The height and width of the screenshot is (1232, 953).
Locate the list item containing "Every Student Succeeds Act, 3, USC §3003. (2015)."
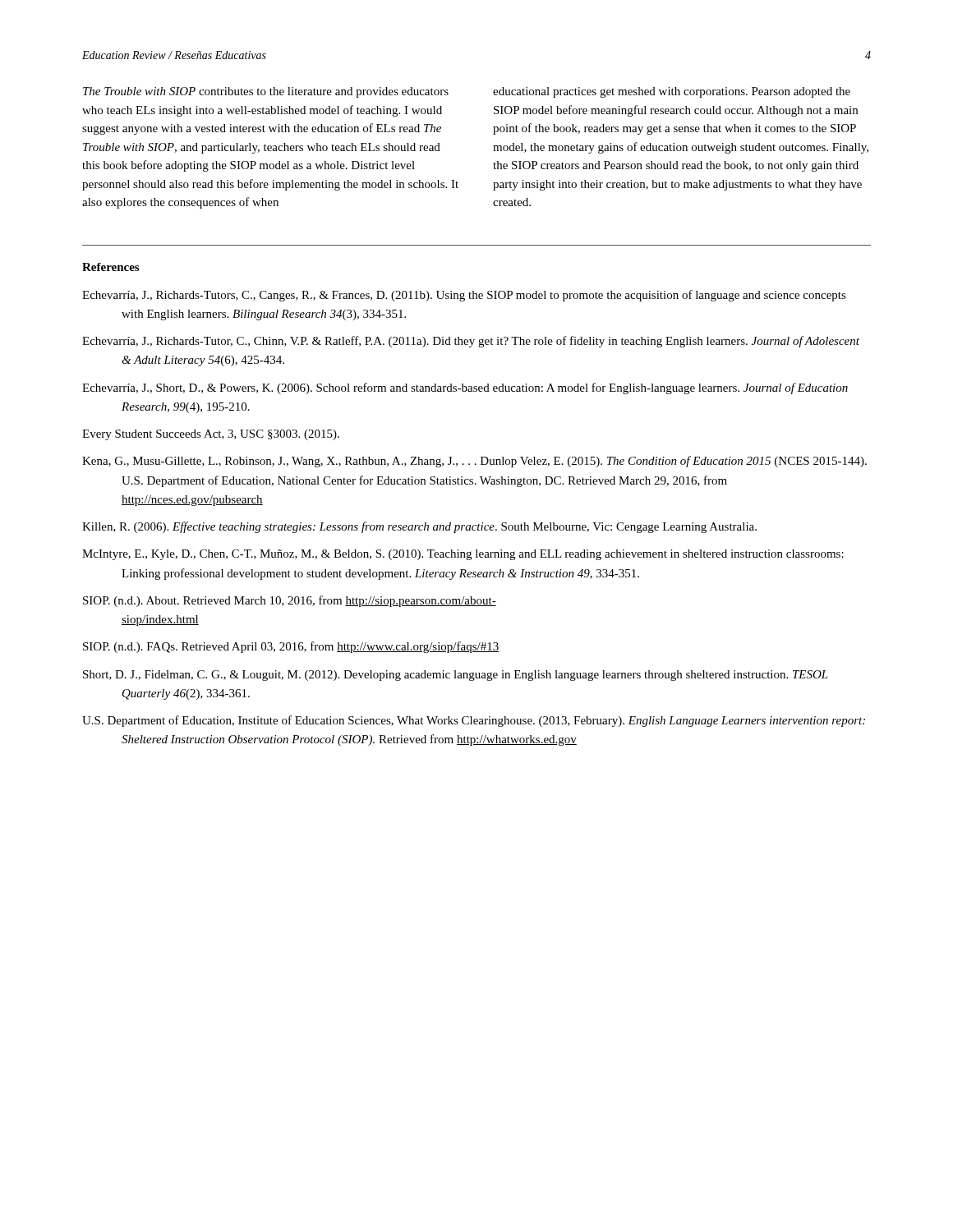pyautogui.click(x=211, y=434)
